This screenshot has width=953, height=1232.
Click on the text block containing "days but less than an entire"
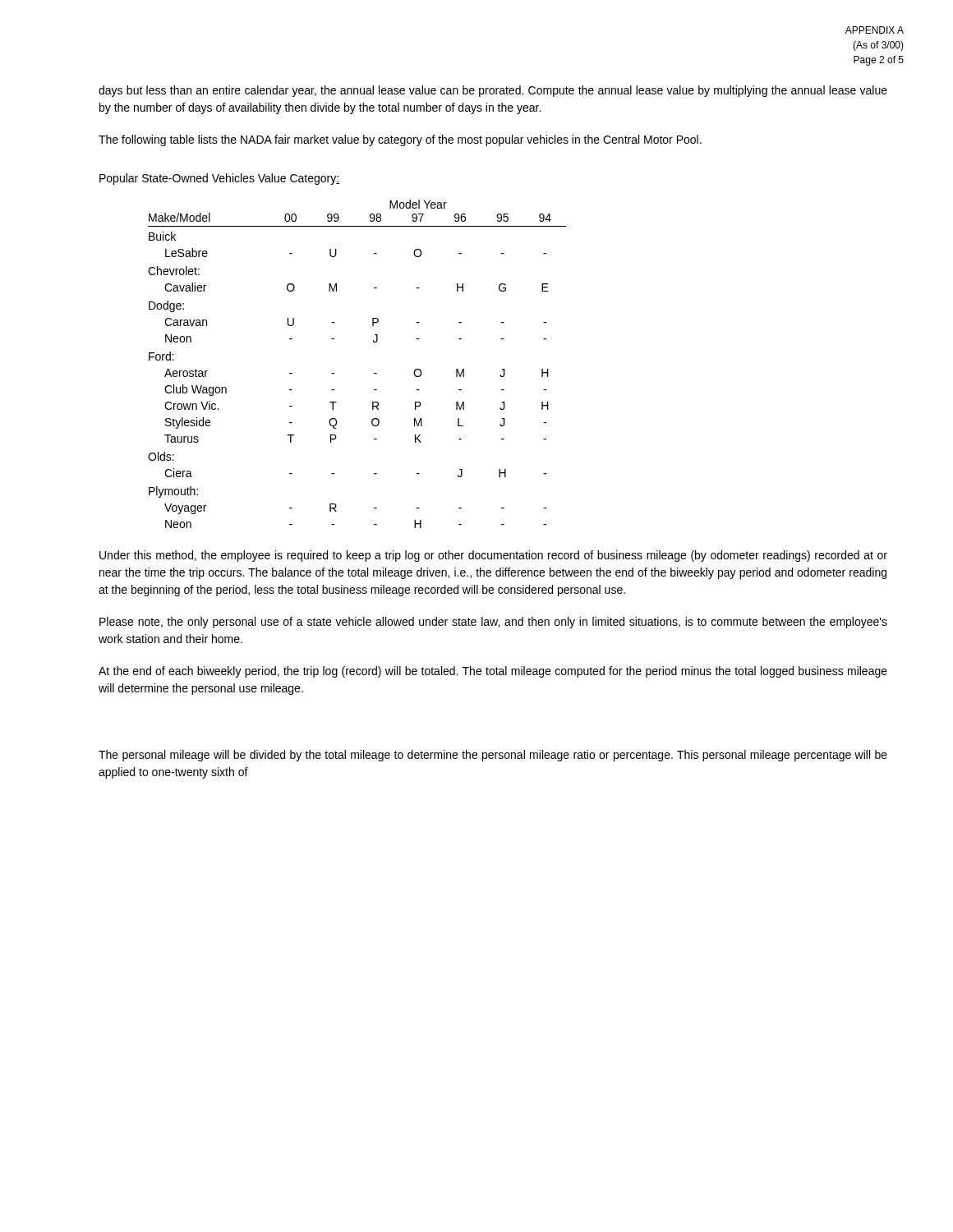493,99
